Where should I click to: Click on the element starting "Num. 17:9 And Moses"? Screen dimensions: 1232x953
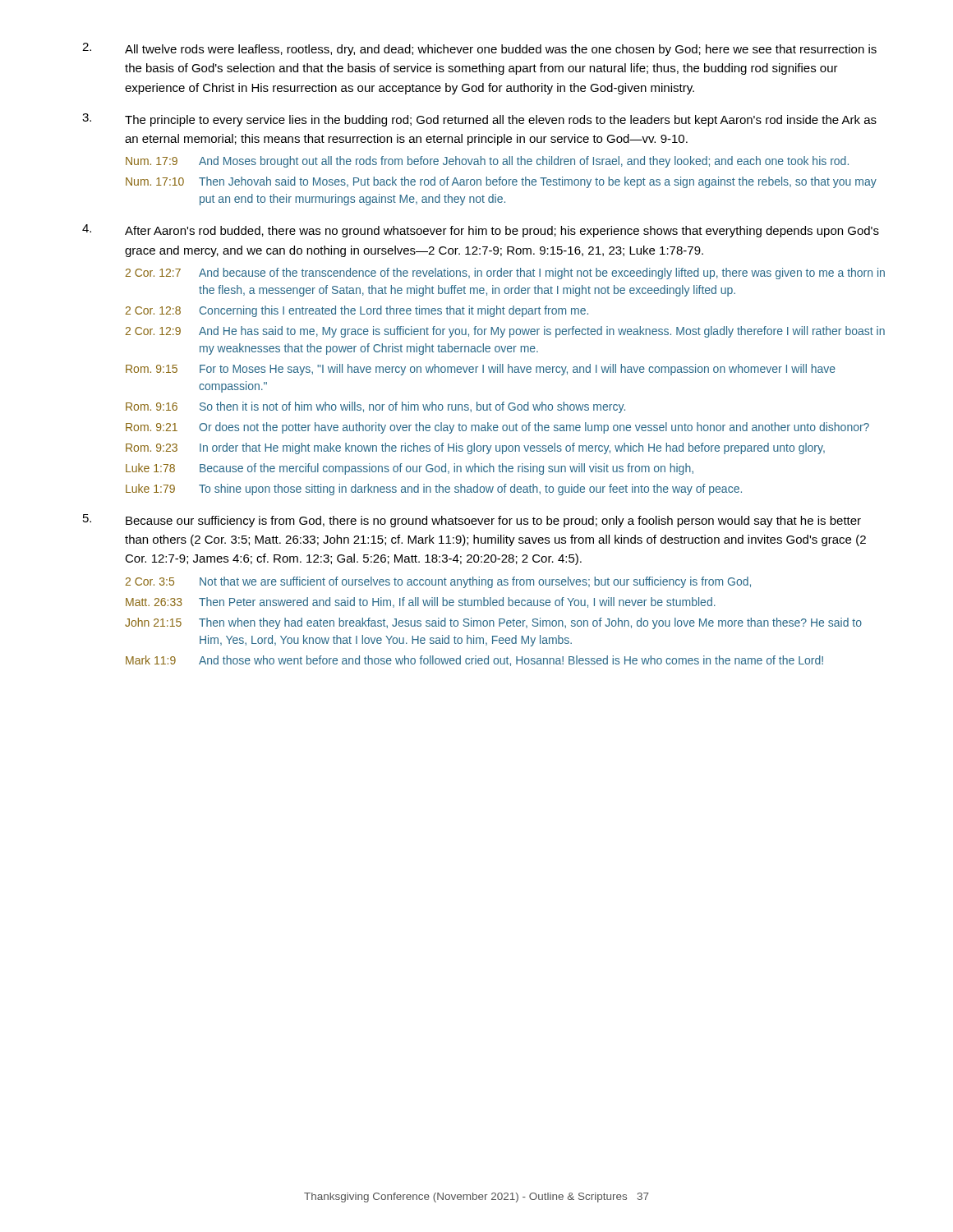(506, 162)
